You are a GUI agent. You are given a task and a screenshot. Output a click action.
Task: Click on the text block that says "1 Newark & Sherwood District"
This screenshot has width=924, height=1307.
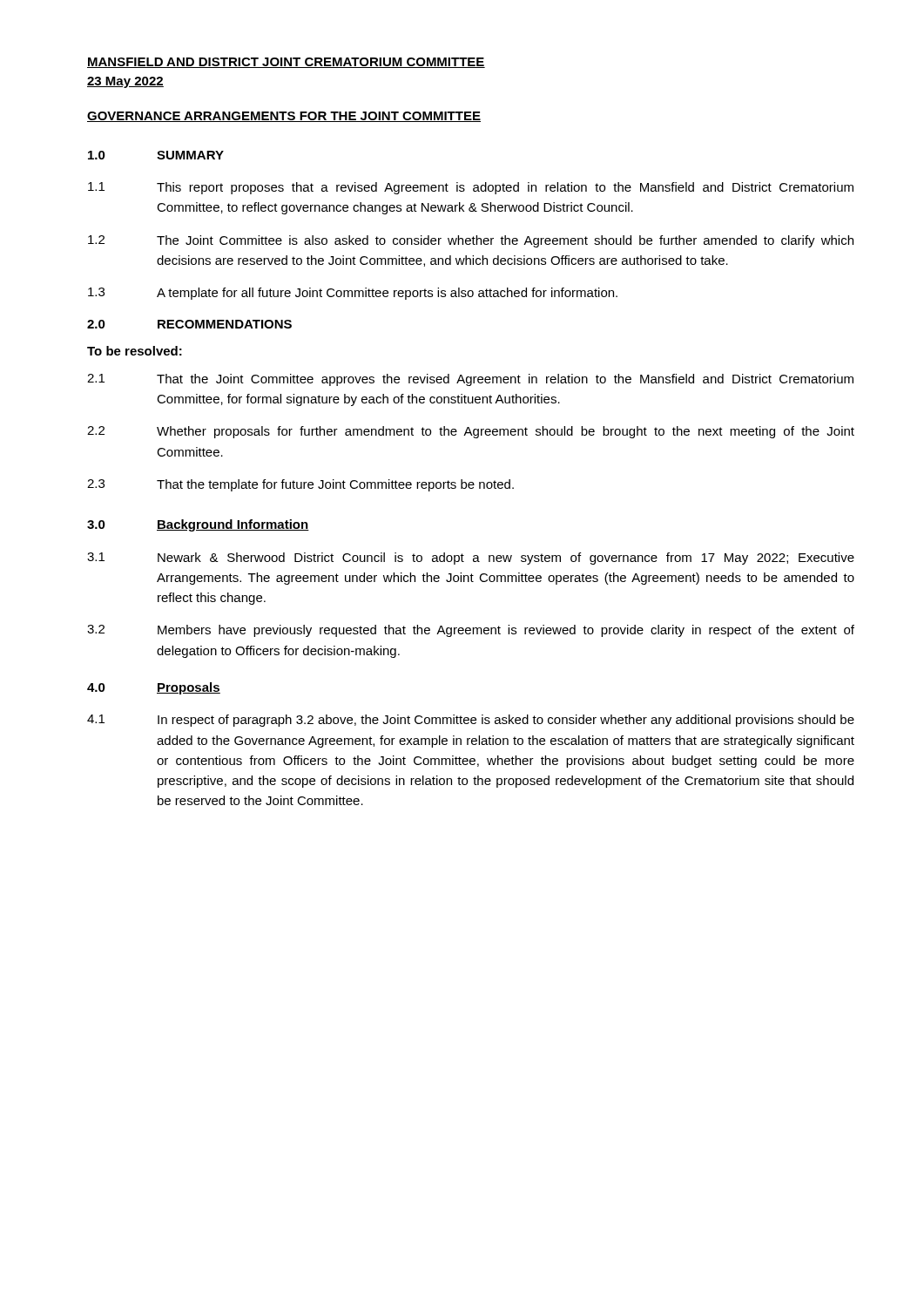click(x=471, y=577)
